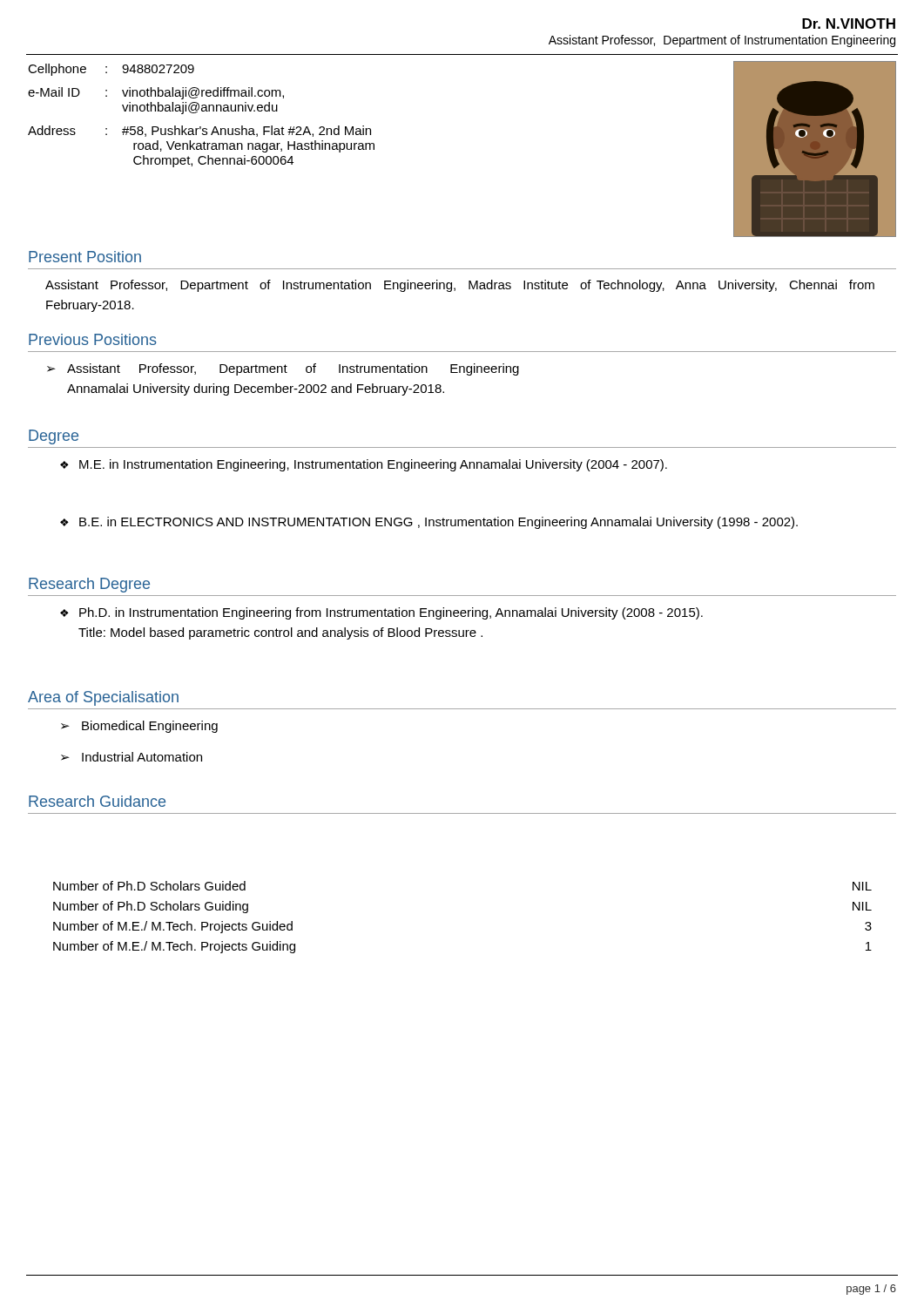This screenshot has width=924, height=1307.
Task: Find the passage starting "Present Position"
Action: pyautogui.click(x=462, y=259)
